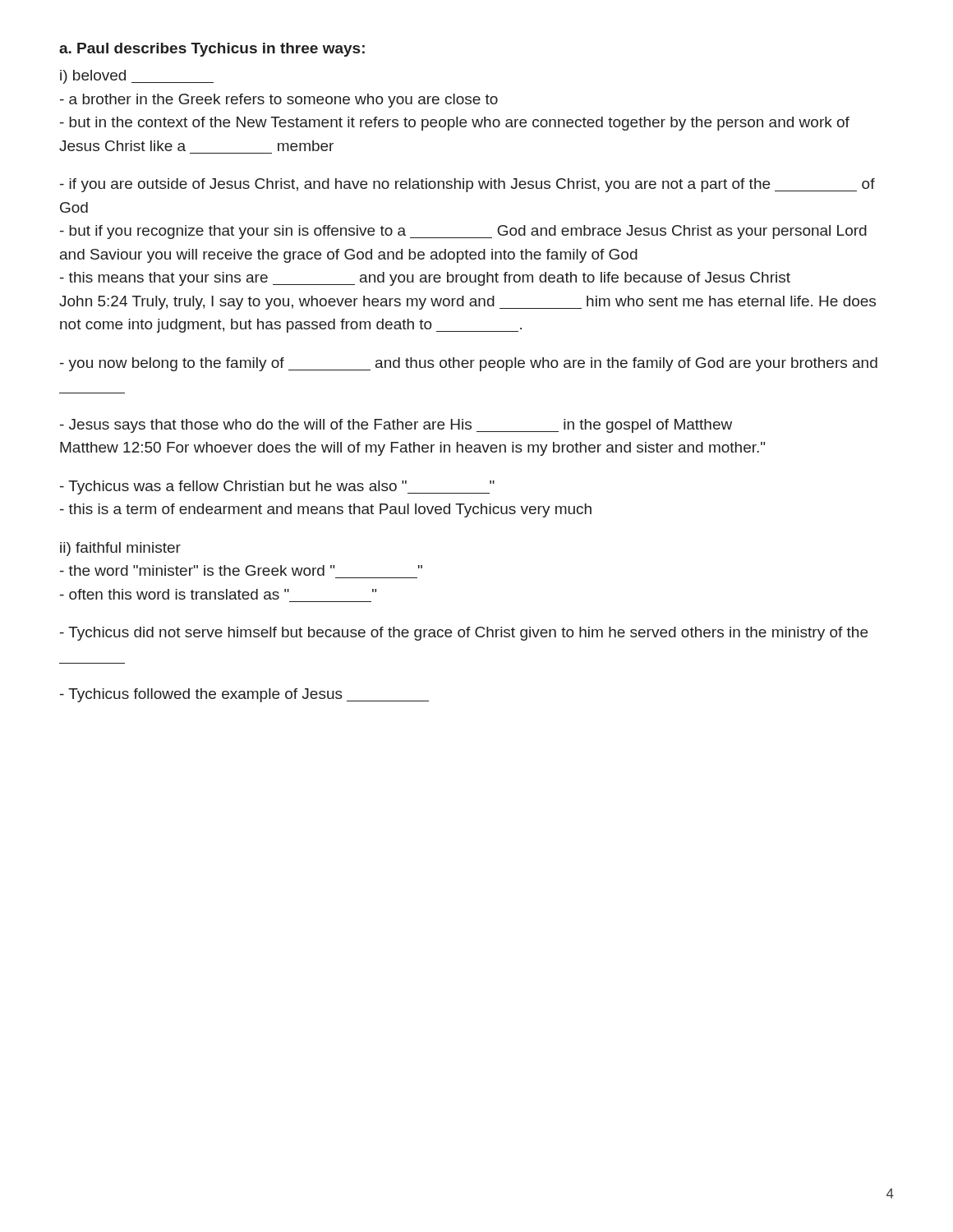Click the passage that begins "the word "minister" is the Greek"
Screen dimensions: 1232x953
(x=241, y=570)
